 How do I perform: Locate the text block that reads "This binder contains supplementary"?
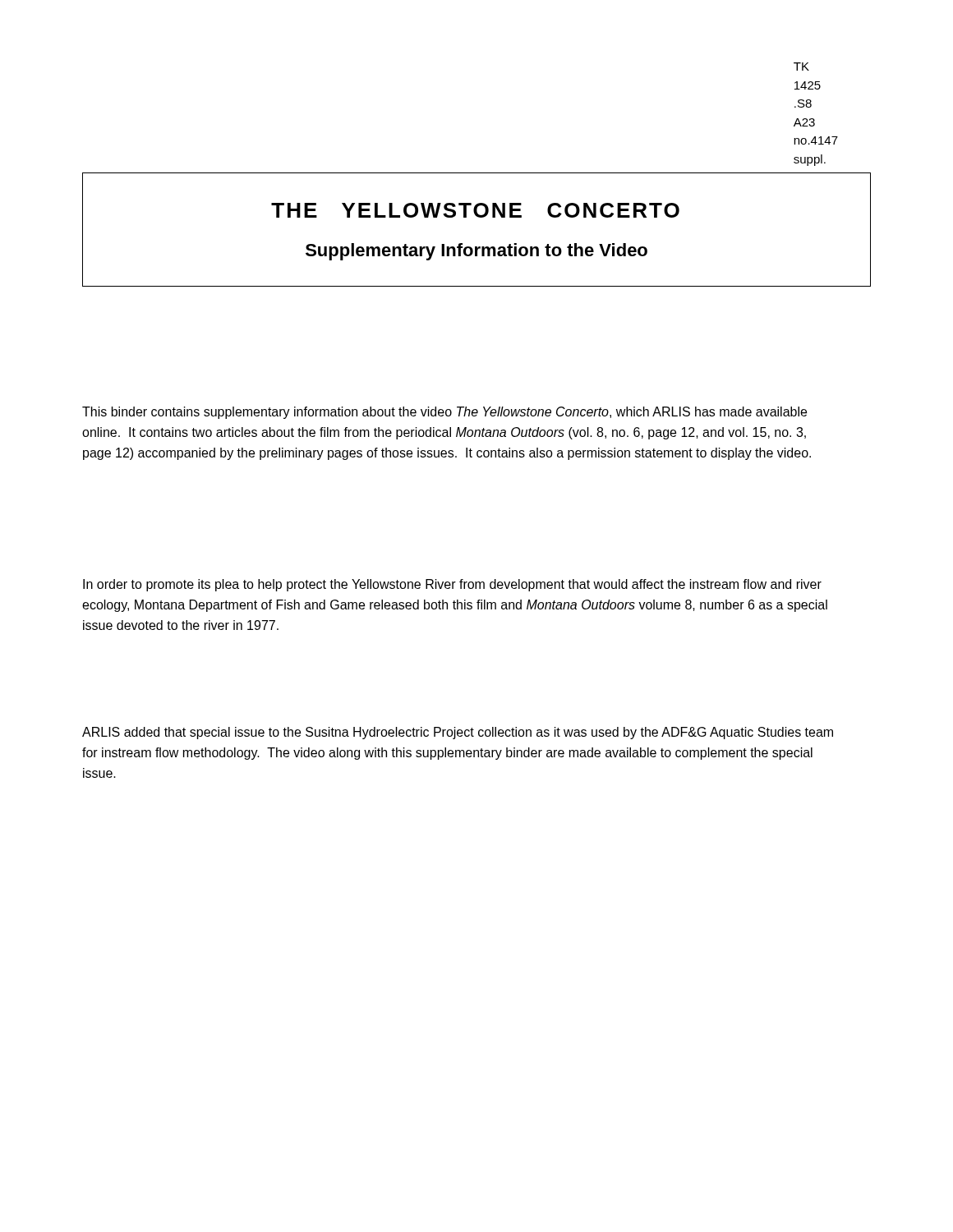(x=447, y=432)
